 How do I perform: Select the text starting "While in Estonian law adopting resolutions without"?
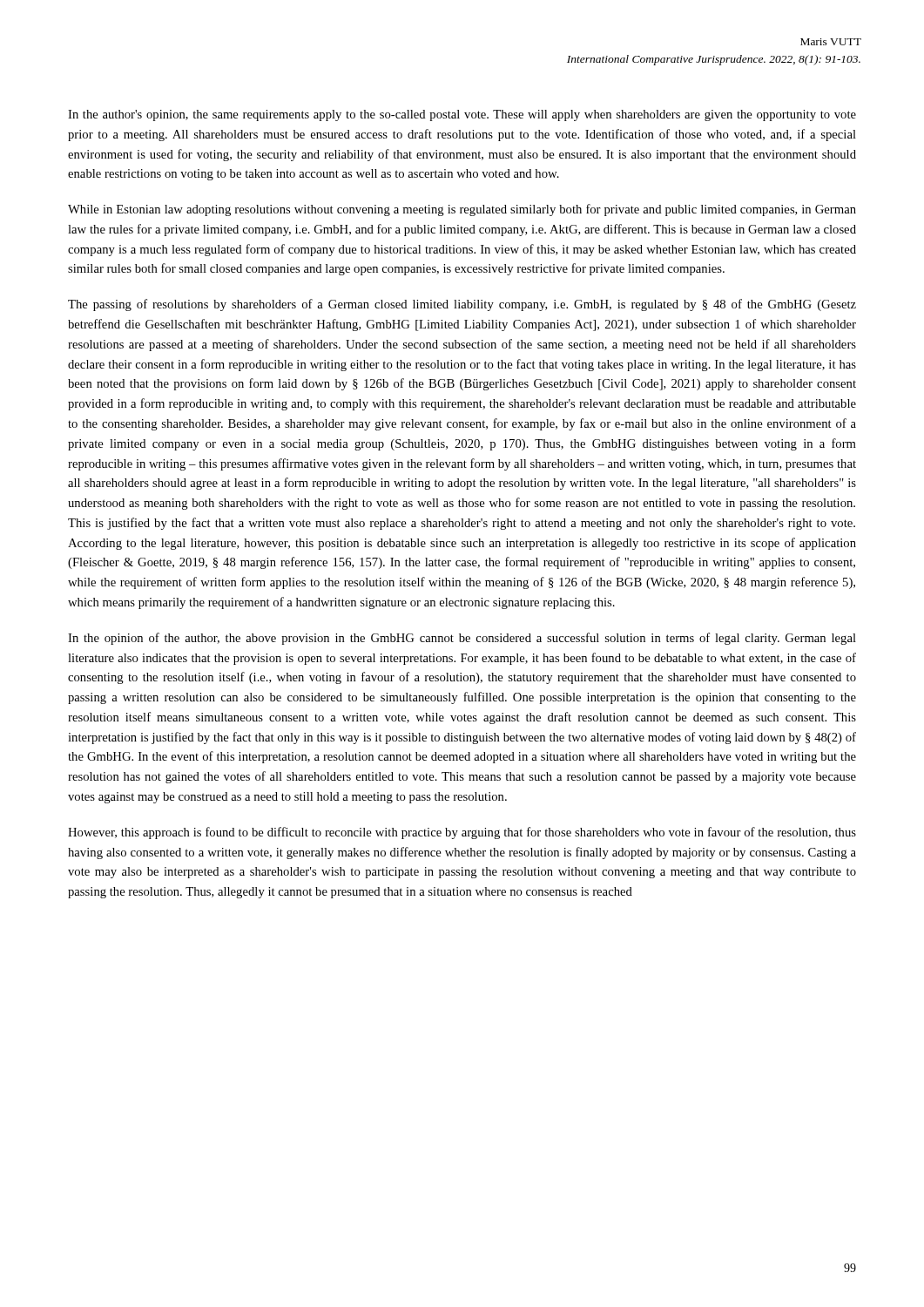point(462,239)
